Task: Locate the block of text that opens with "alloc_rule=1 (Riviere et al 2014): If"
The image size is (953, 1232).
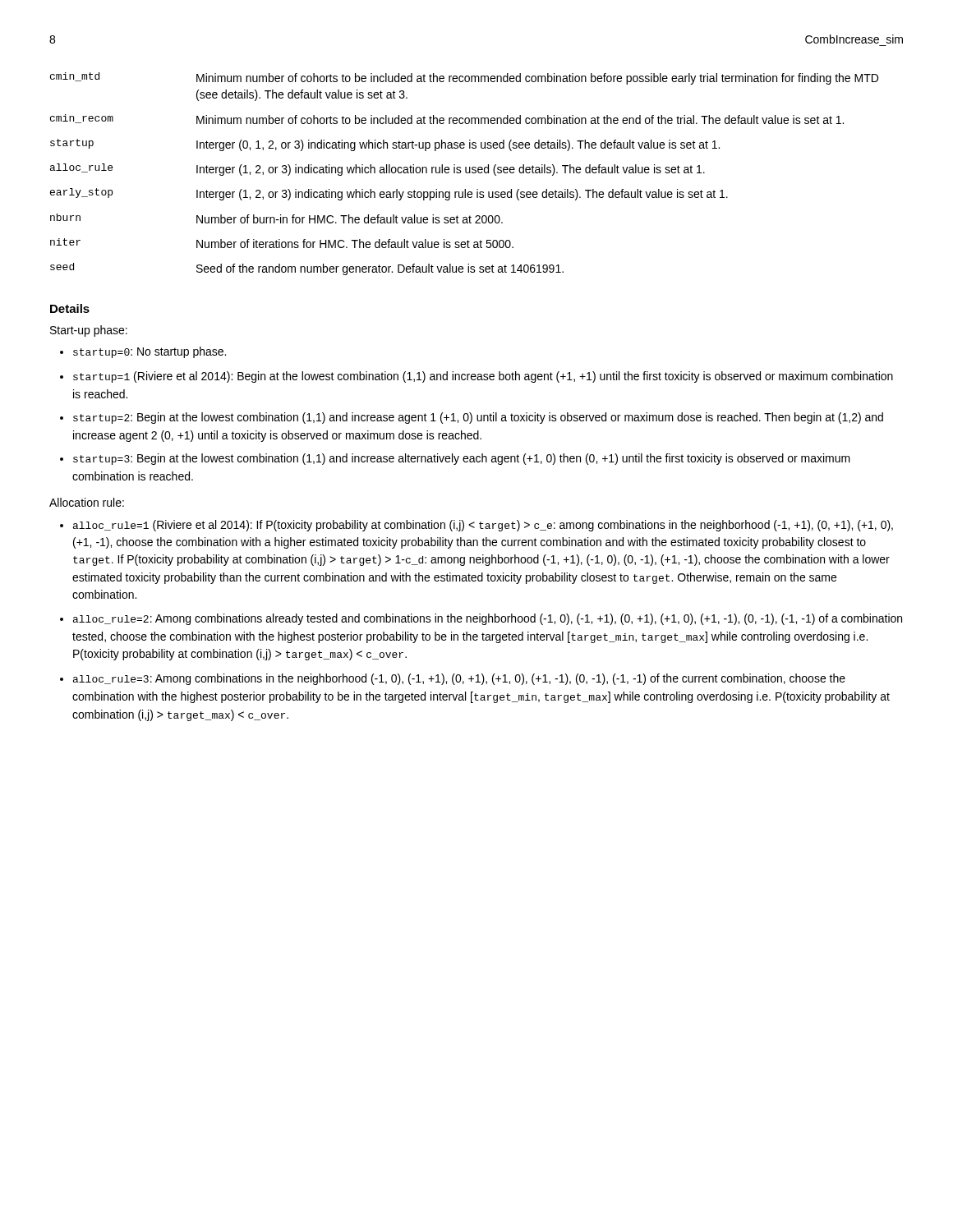Action: (x=483, y=560)
